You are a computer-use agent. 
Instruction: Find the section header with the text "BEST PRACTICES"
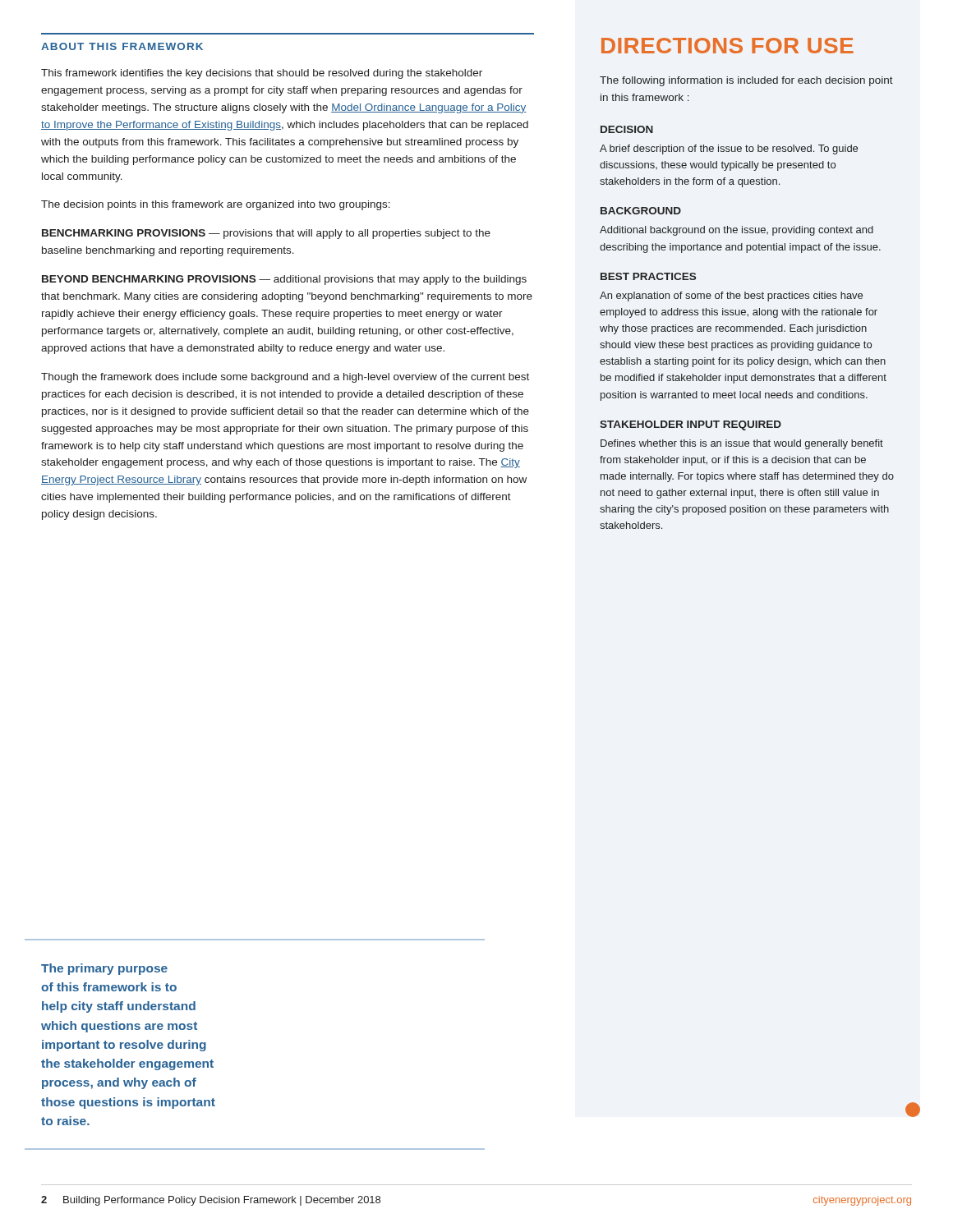[x=648, y=276]
